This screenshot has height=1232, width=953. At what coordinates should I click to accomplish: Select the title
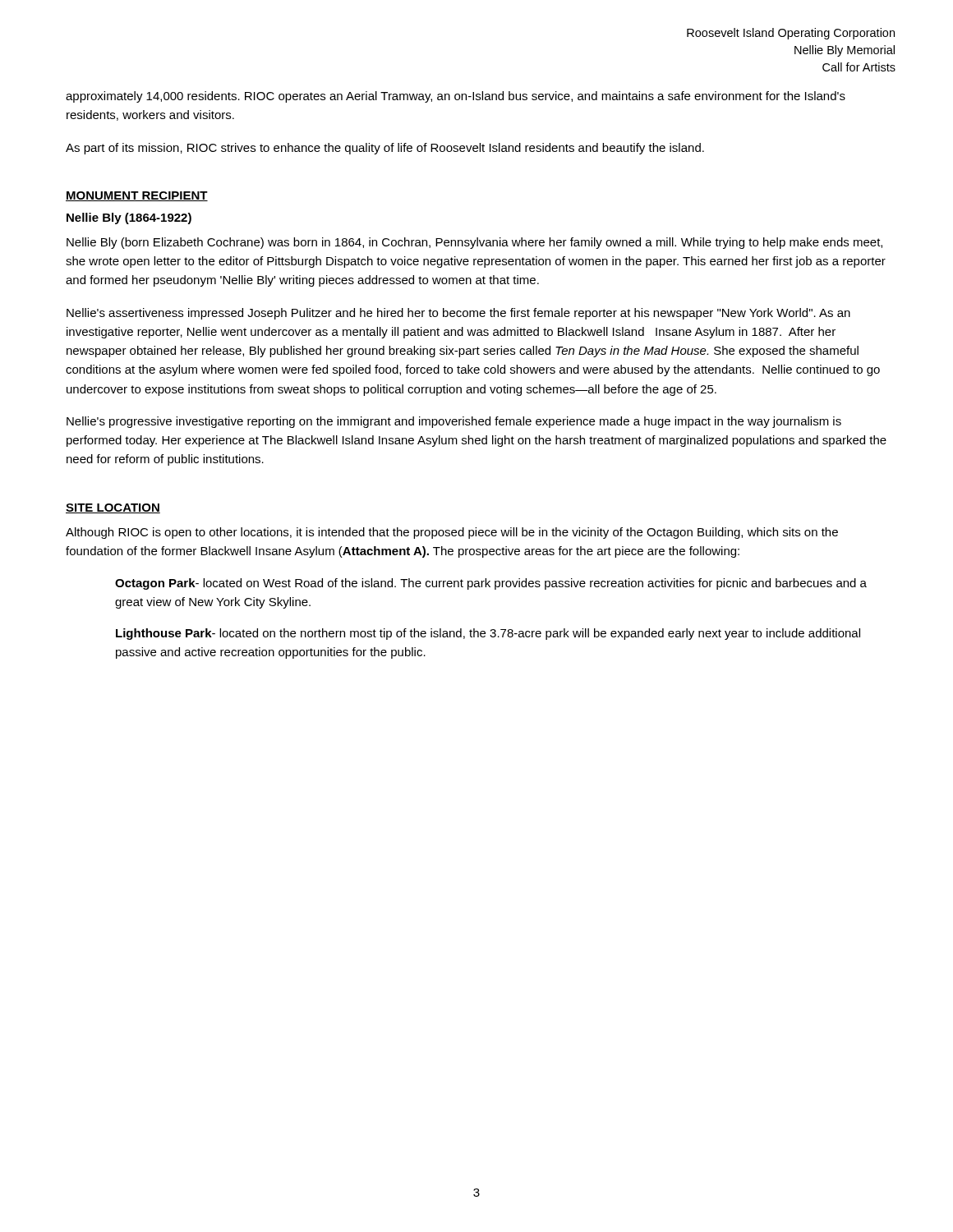tap(129, 217)
